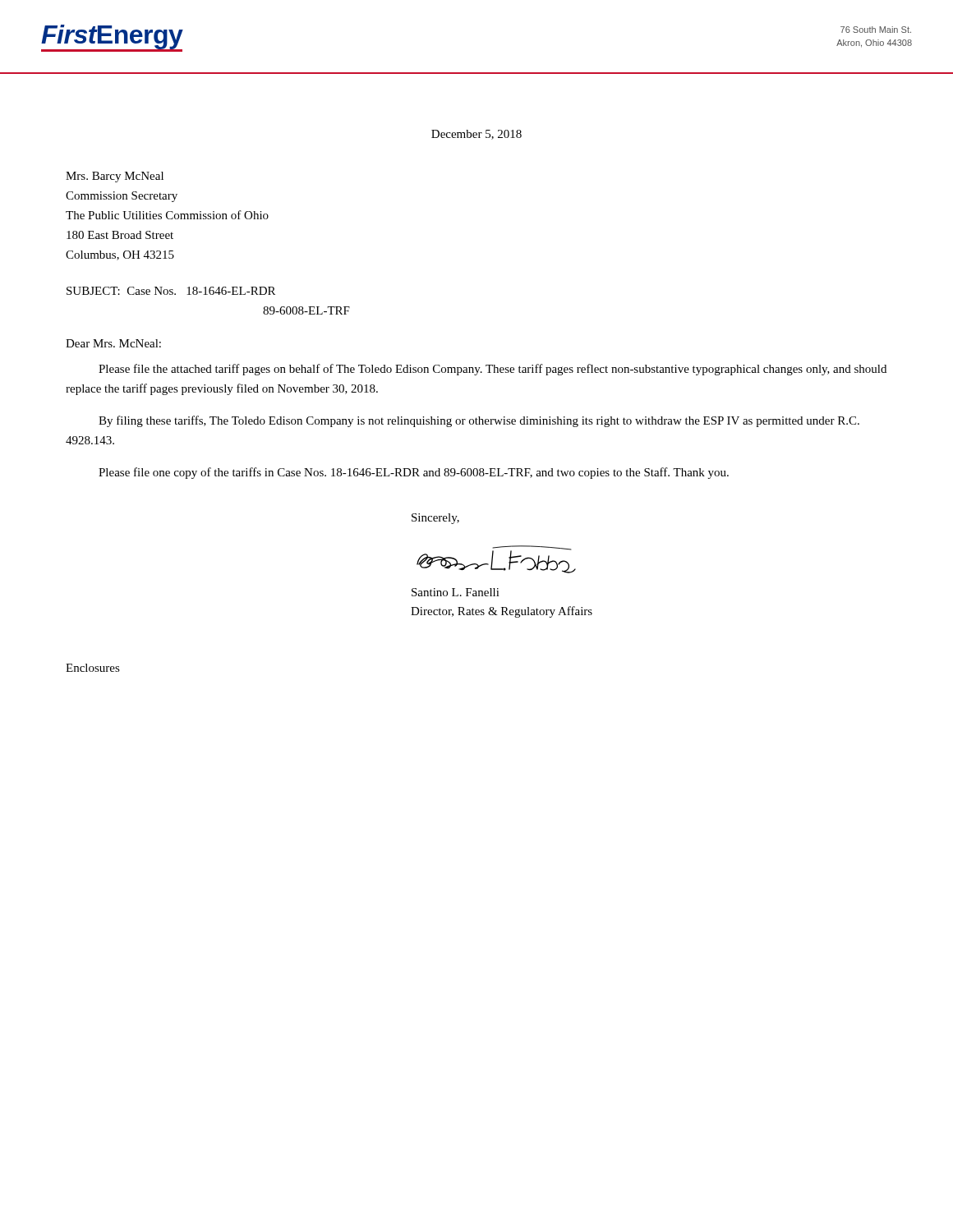Viewport: 953px width, 1232px height.
Task: Find the text starting "December 5, 2018"
Action: (476, 134)
